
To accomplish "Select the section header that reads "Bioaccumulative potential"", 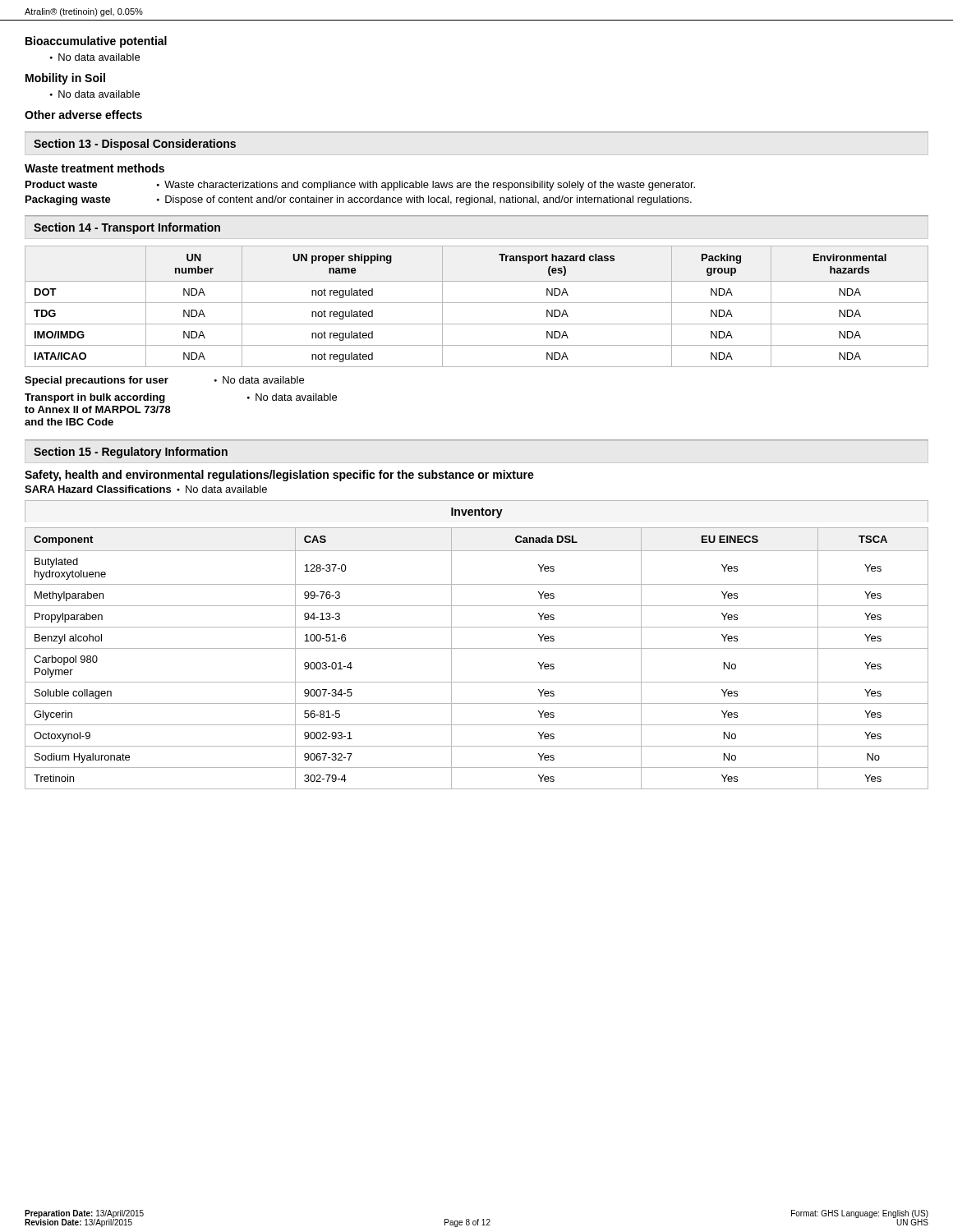I will point(96,41).
